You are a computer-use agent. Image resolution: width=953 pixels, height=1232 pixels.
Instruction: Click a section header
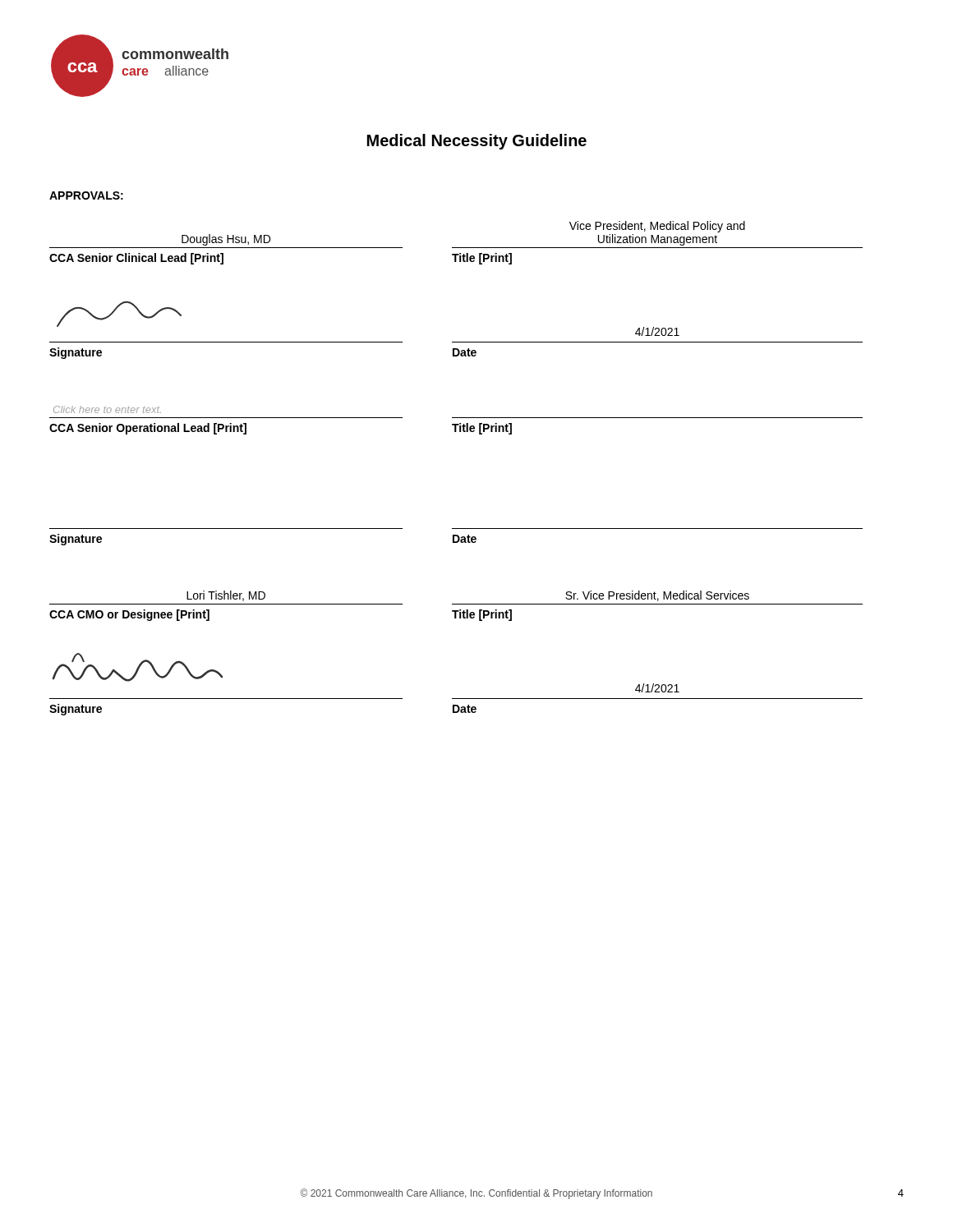(x=87, y=195)
